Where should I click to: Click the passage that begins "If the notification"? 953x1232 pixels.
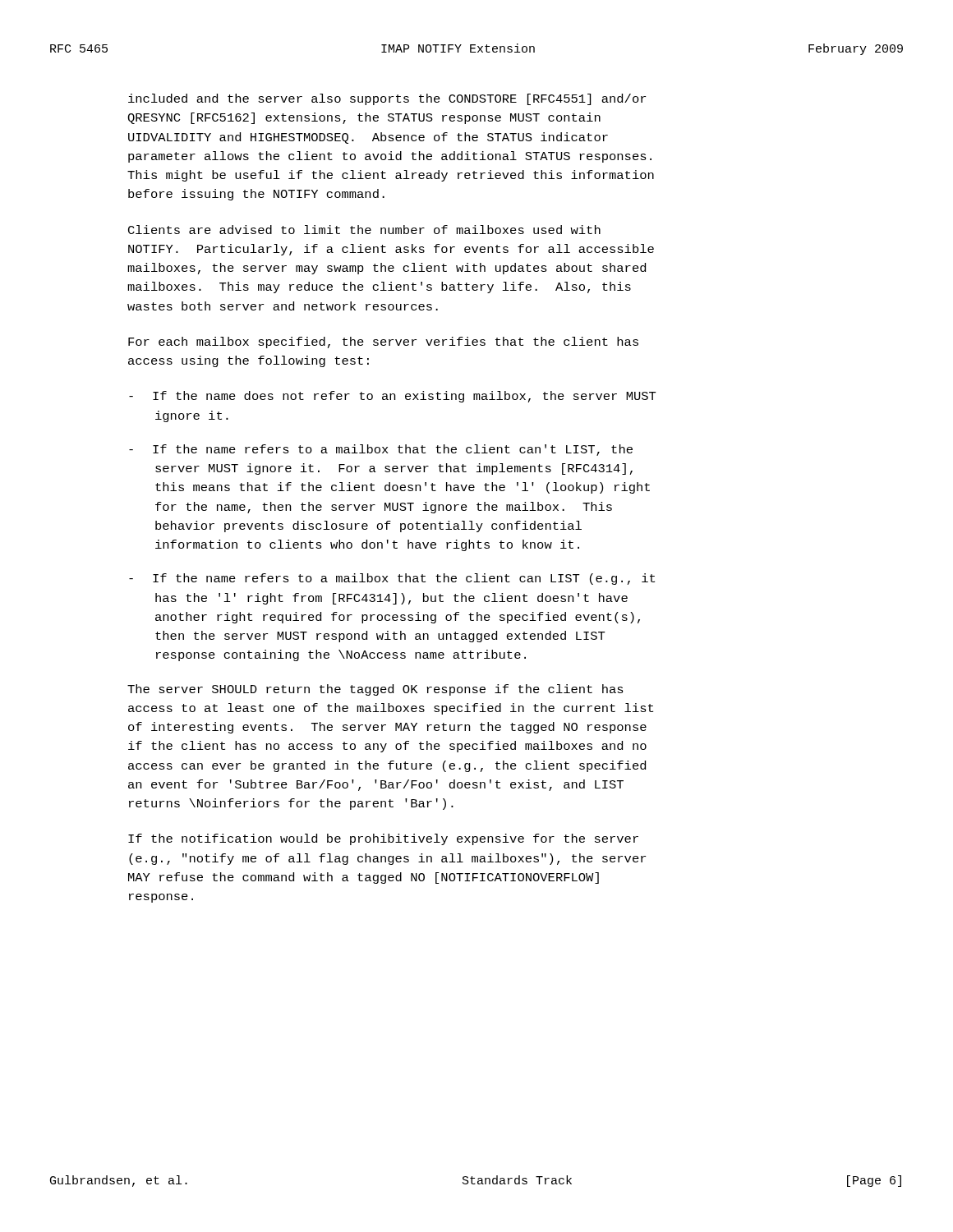[387, 868]
